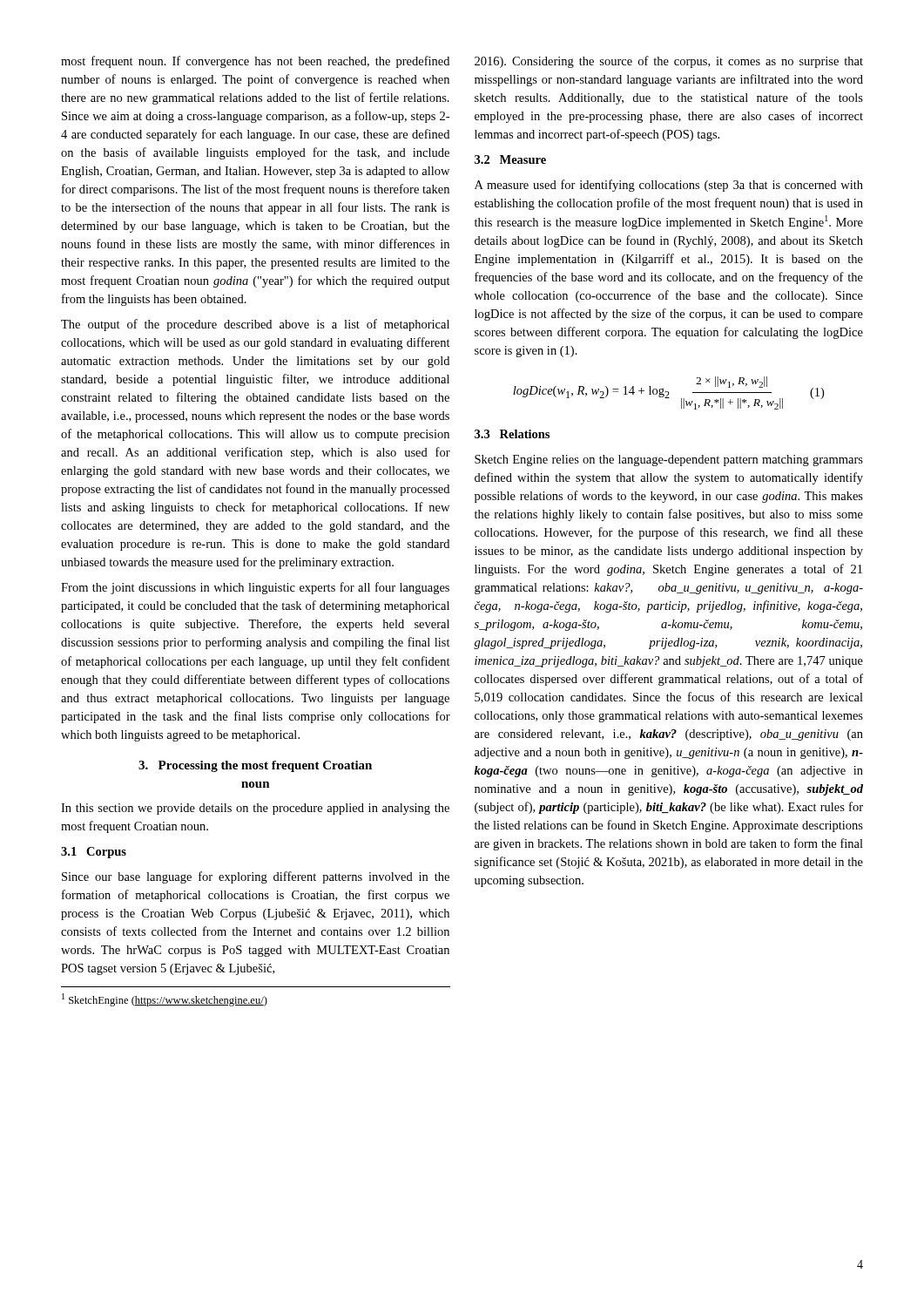Select the text block starting "A measure used for identifying collocations (step 3a"
This screenshot has height=1307, width=924.
click(x=669, y=268)
